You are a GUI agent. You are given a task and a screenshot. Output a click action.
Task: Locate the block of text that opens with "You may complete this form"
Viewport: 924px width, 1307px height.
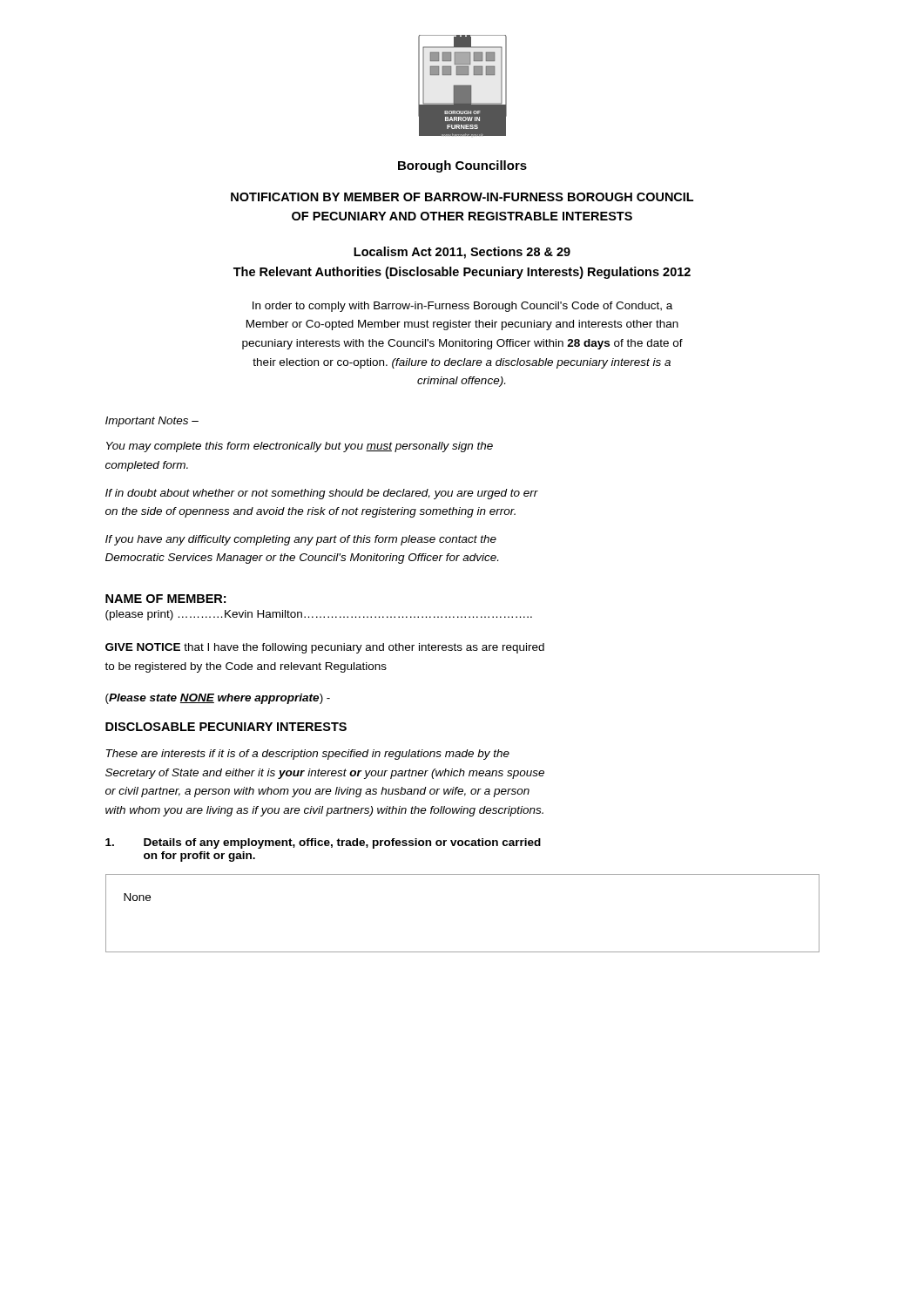point(299,455)
